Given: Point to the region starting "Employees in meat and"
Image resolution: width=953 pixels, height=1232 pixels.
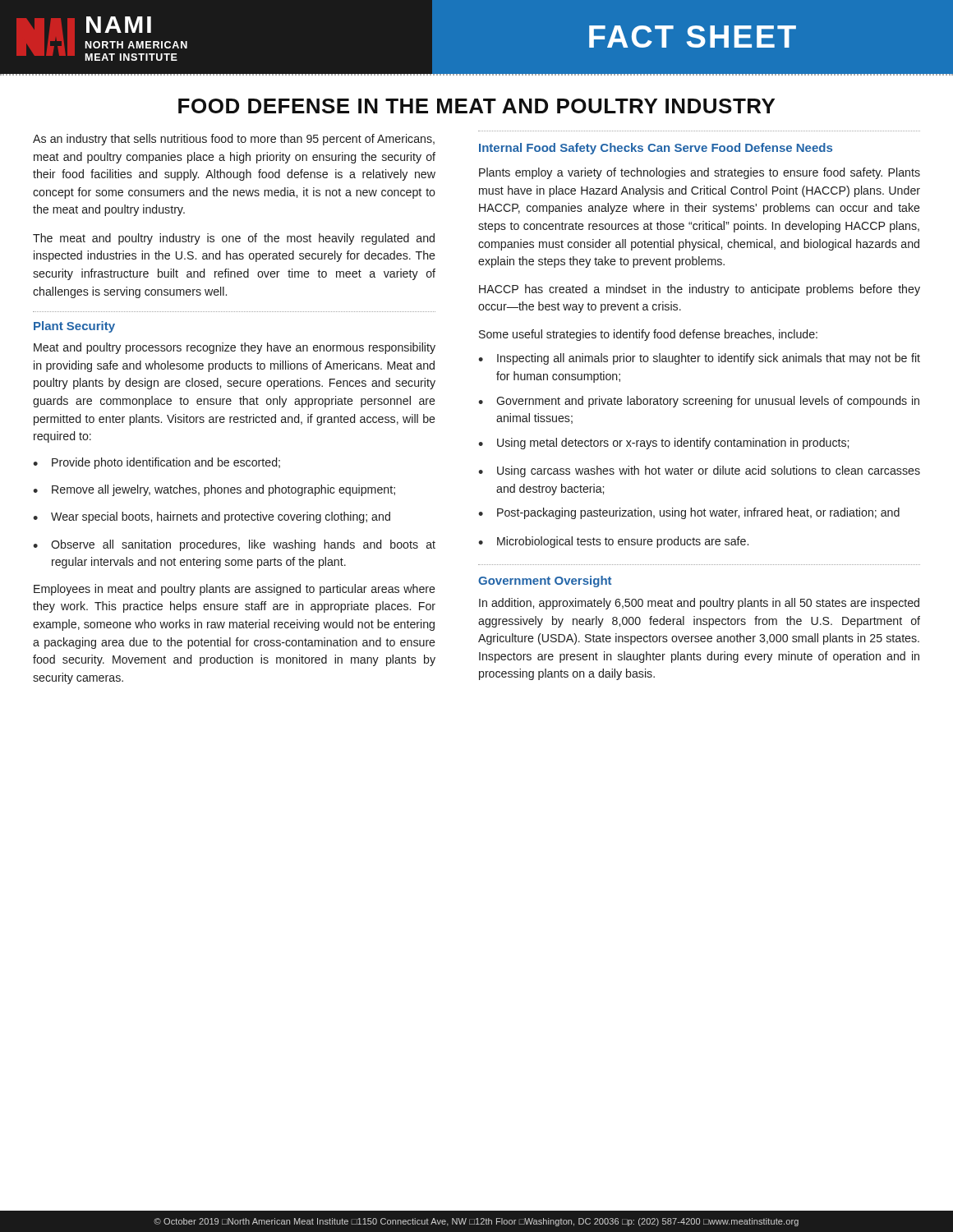Looking at the screenshot, I should [234, 633].
